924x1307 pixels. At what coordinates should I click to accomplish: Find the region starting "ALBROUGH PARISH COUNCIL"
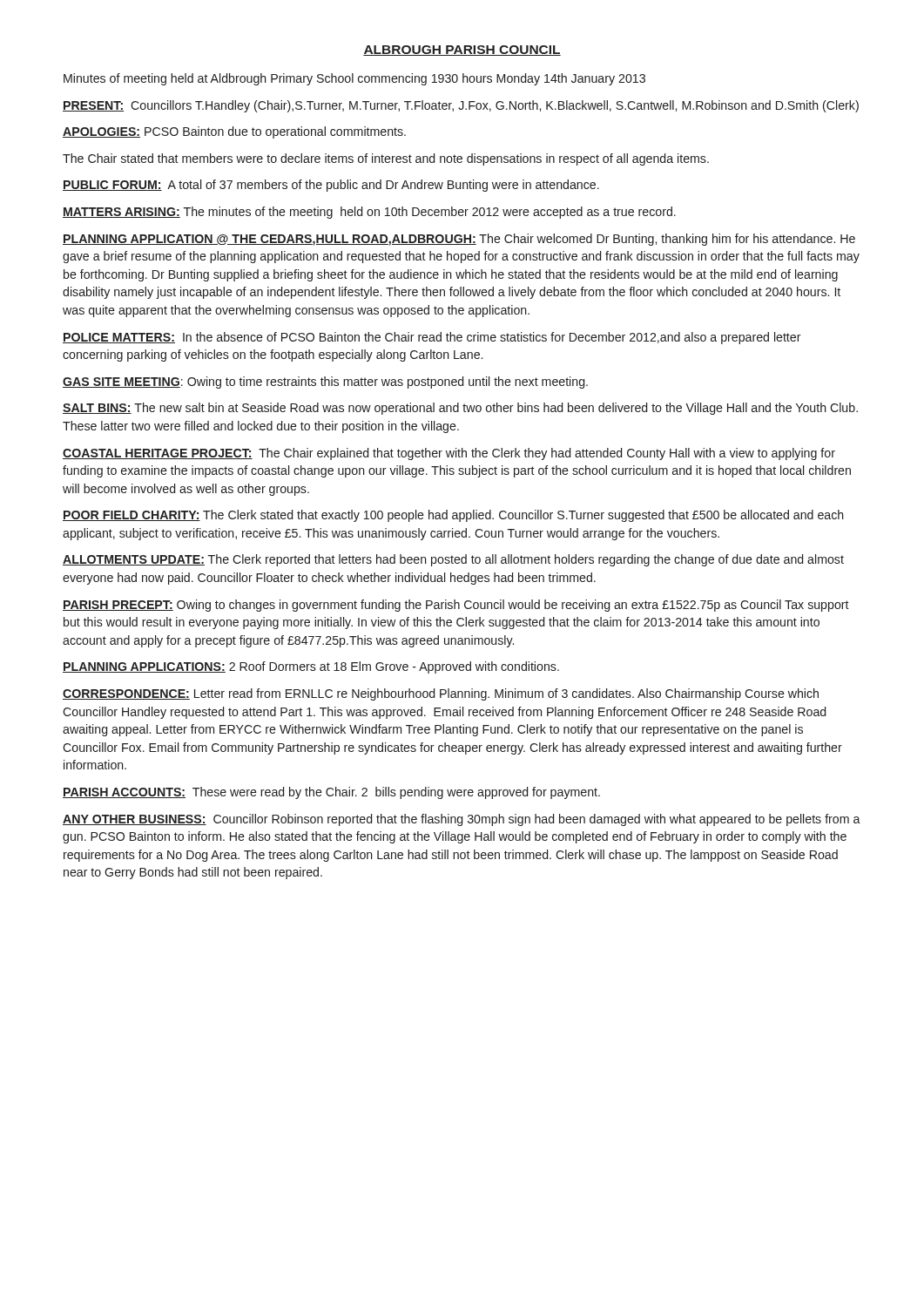462,49
